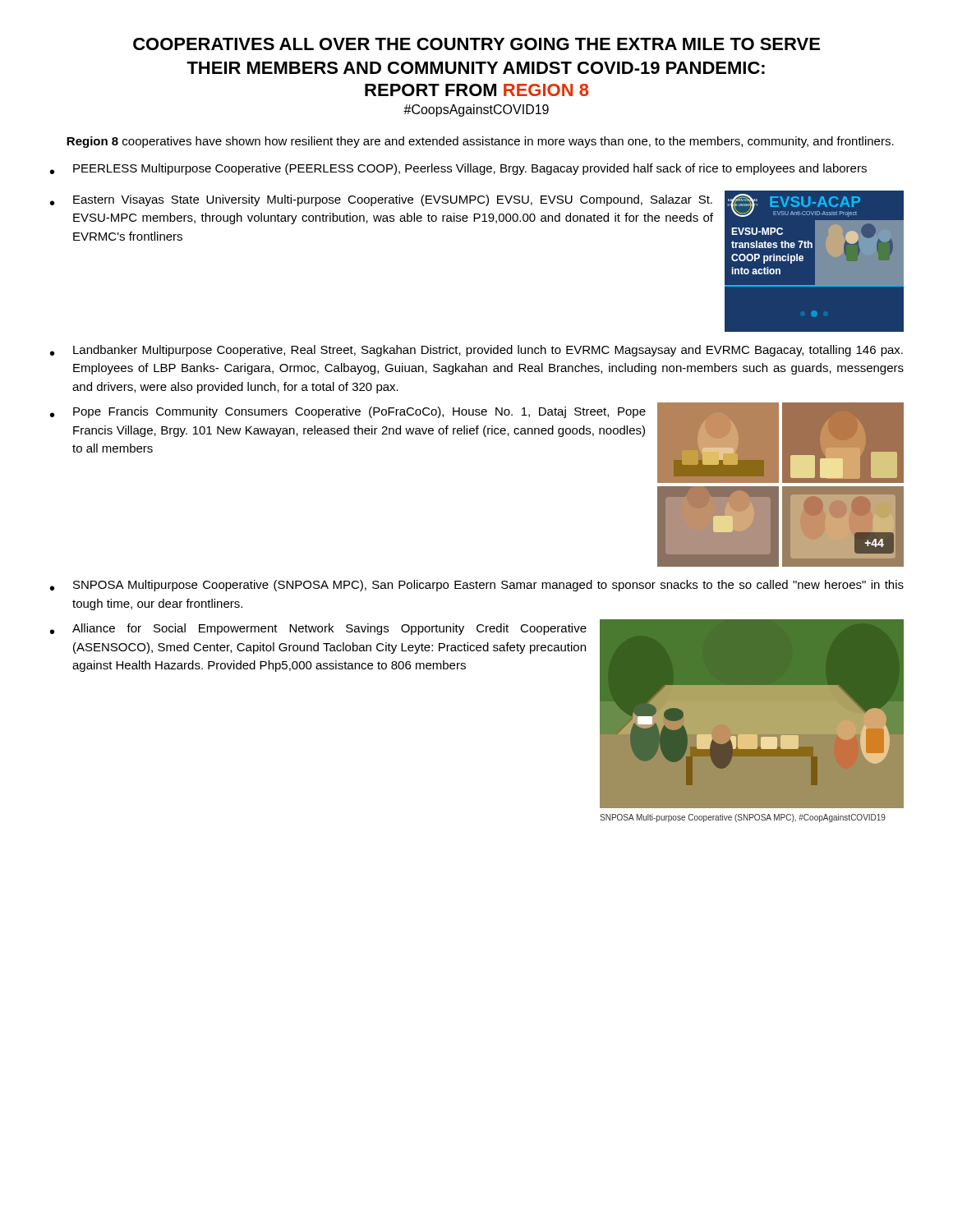Point to the region starting "• Landbanker Multipurpose Cooperative, Real"

pyautogui.click(x=476, y=368)
